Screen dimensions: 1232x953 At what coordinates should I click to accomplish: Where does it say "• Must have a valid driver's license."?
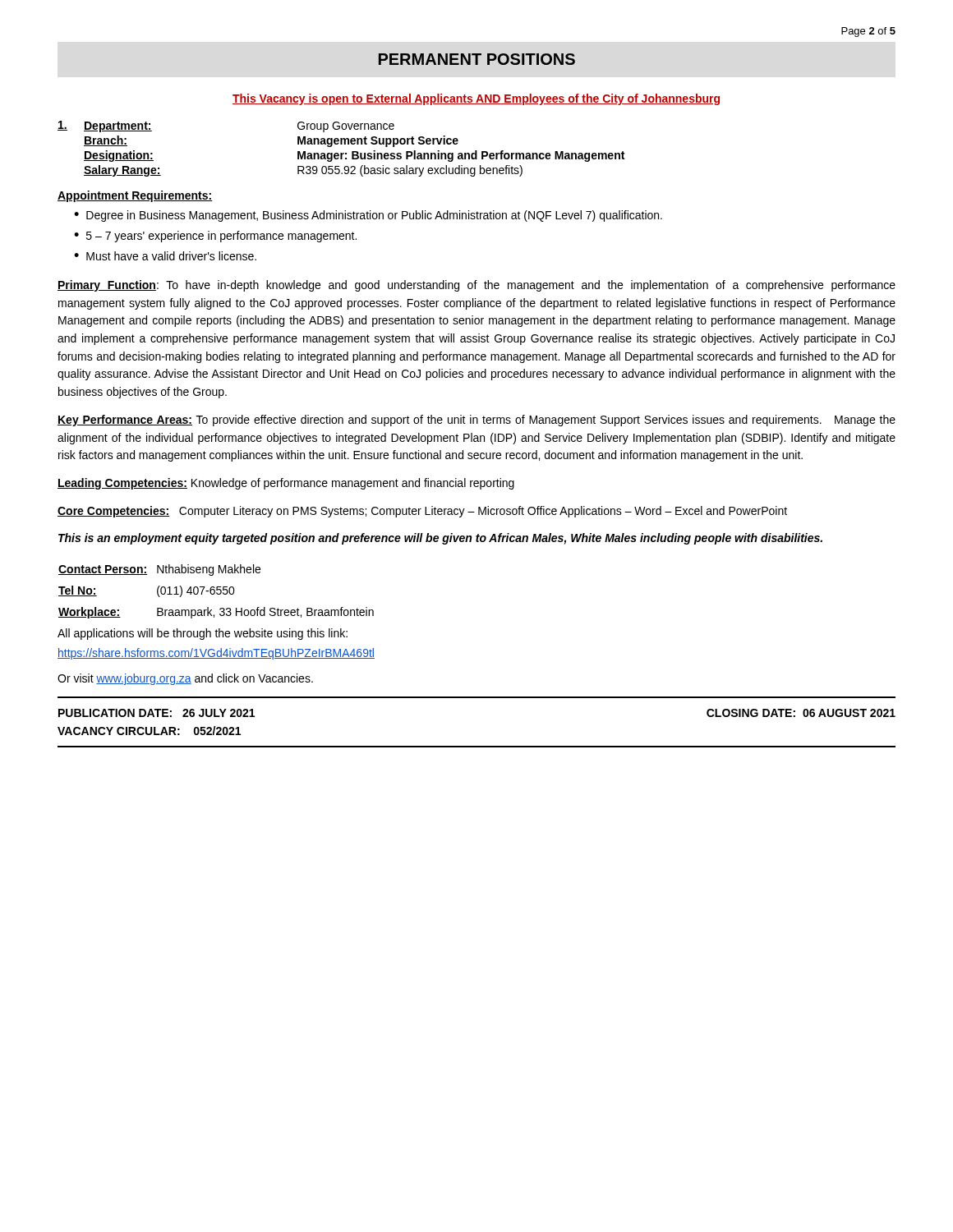click(x=165, y=256)
